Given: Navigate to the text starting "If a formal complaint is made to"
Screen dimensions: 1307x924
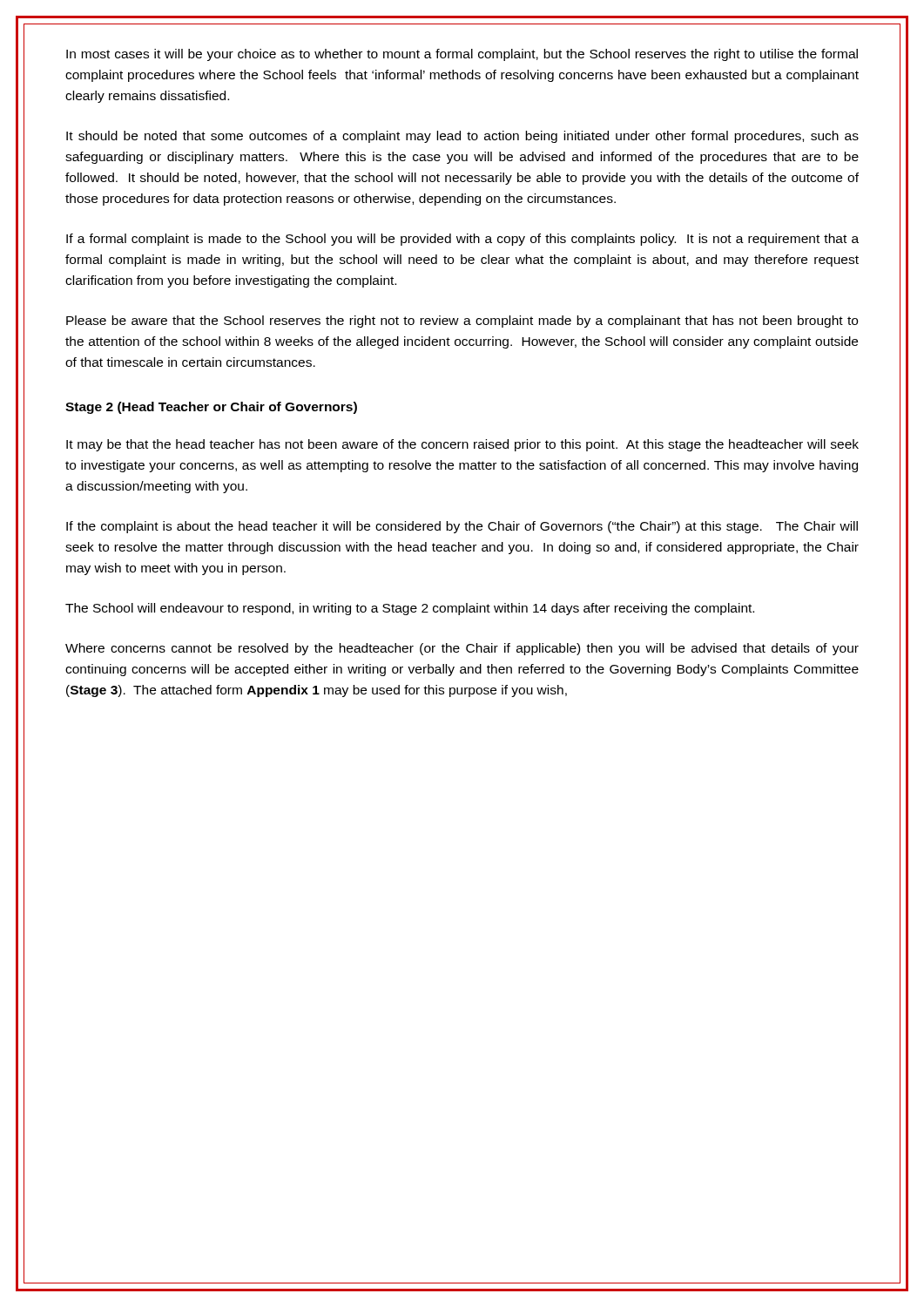Looking at the screenshot, I should point(462,259).
